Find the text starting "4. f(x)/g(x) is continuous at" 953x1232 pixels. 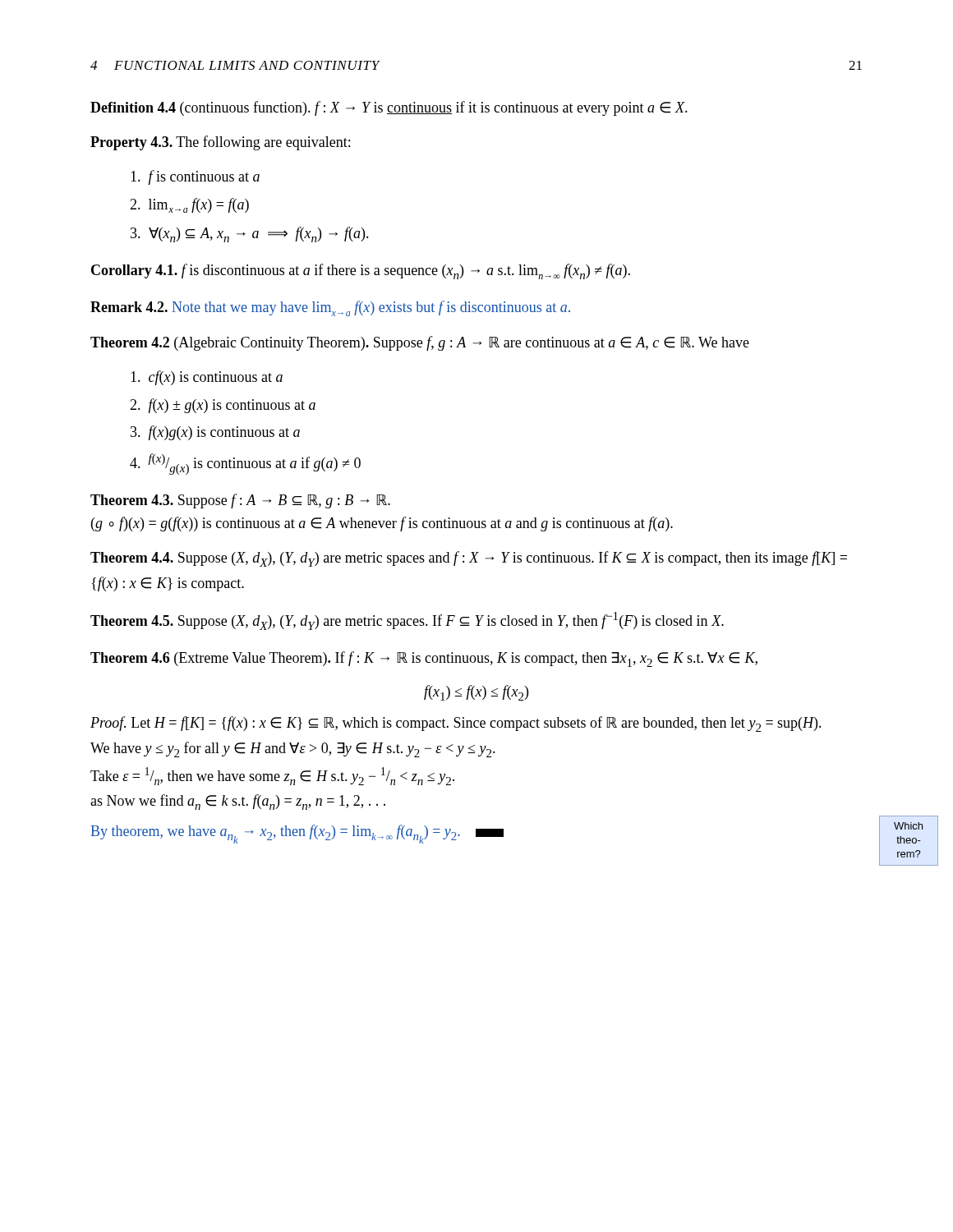point(245,463)
